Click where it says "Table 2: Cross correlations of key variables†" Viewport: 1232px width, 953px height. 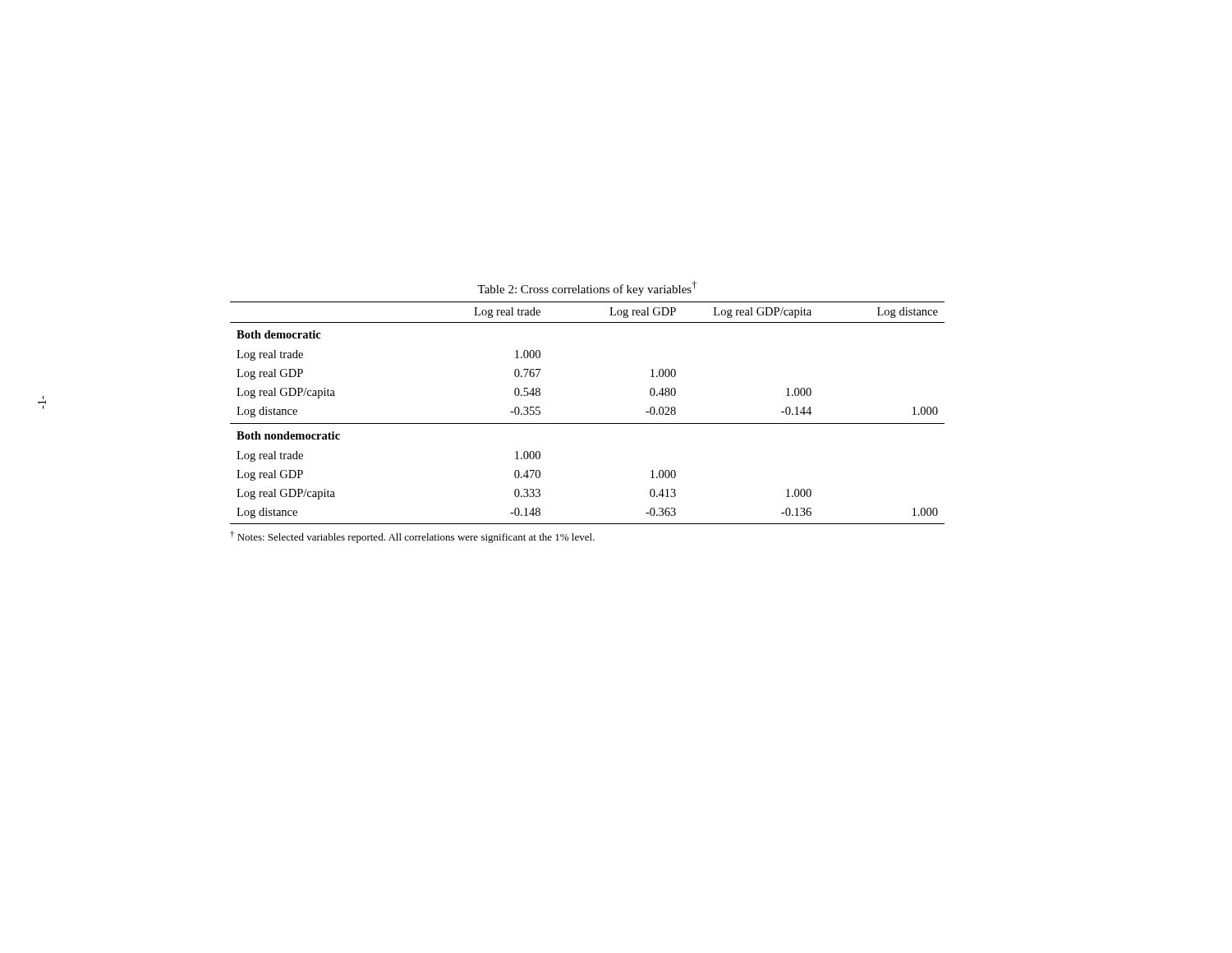(x=587, y=288)
